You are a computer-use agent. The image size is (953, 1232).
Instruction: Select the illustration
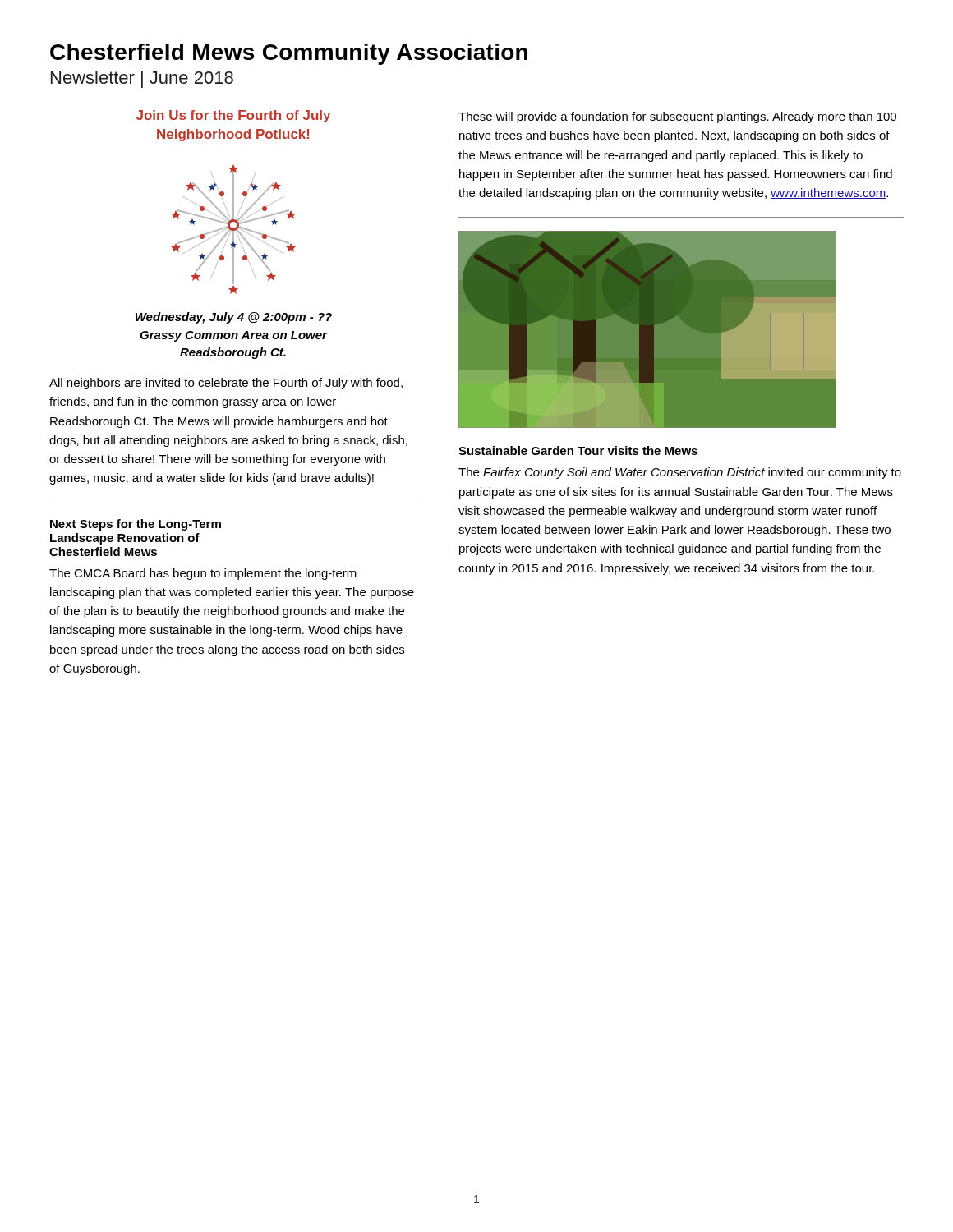pyautogui.click(x=233, y=225)
